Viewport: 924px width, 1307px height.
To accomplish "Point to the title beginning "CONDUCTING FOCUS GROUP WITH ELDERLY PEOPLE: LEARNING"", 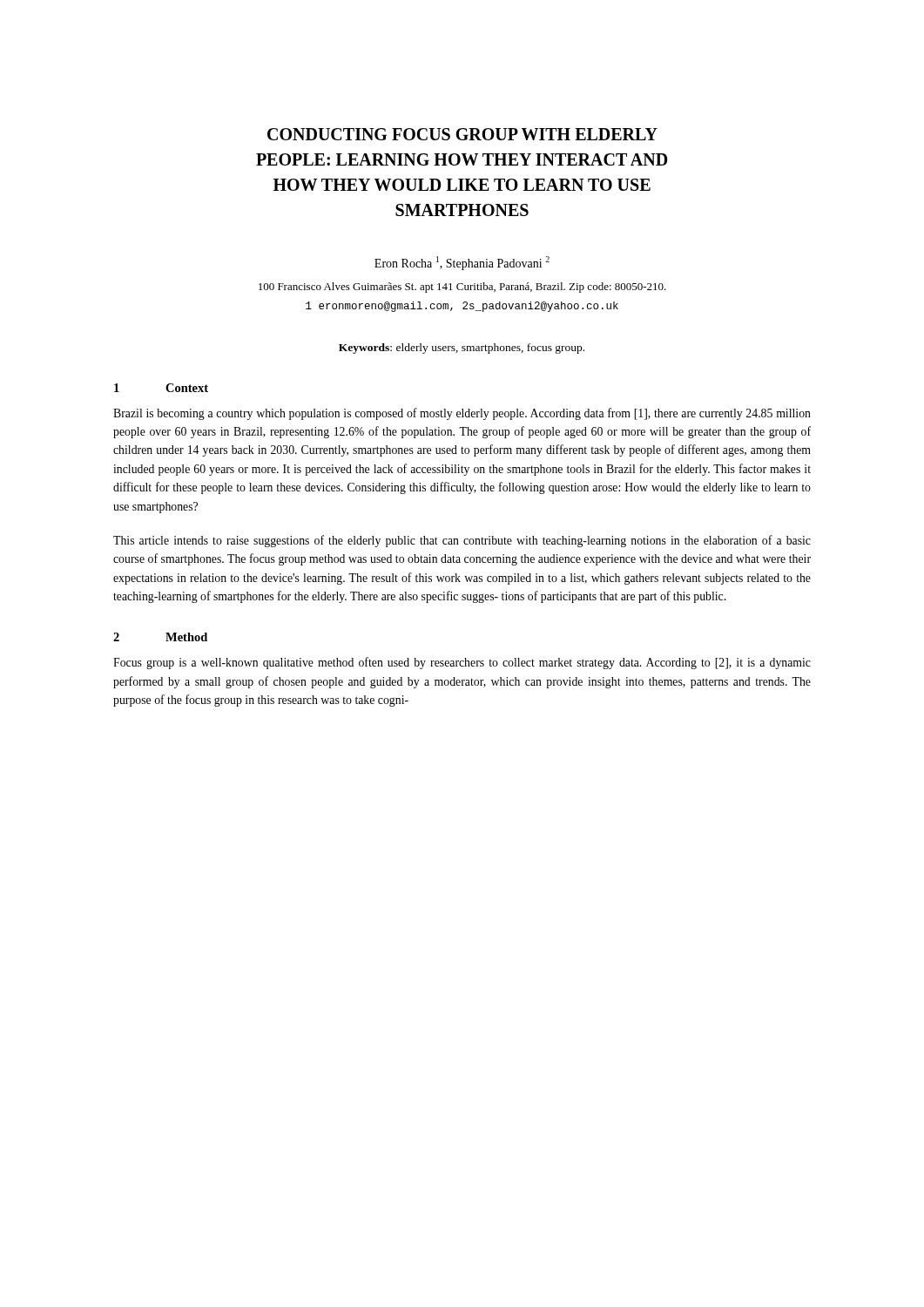I will click(462, 173).
